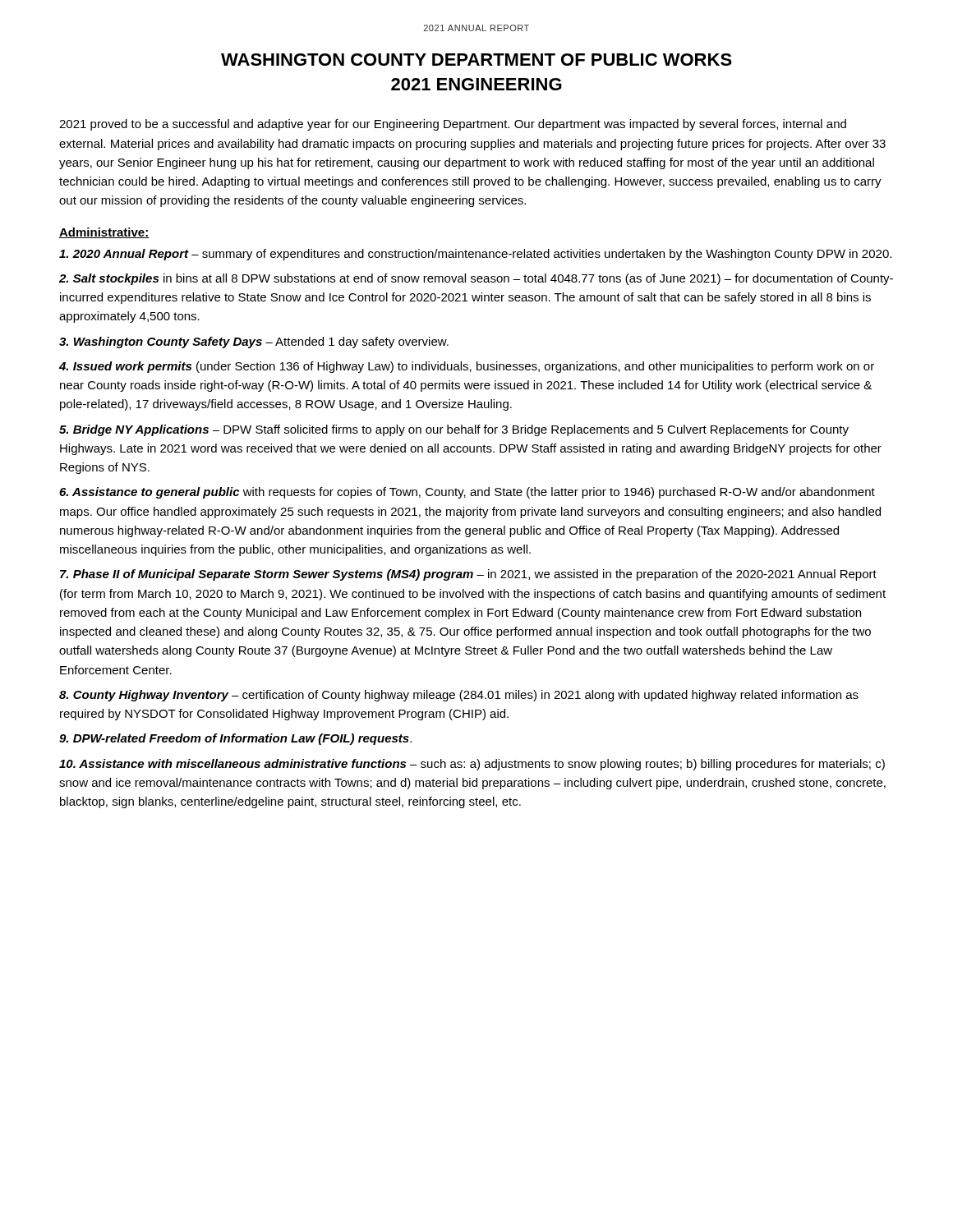Click the passage that begins "5. Bridge NY Applications – DPW"
The width and height of the screenshot is (953, 1232).
(x=470, y=448)
